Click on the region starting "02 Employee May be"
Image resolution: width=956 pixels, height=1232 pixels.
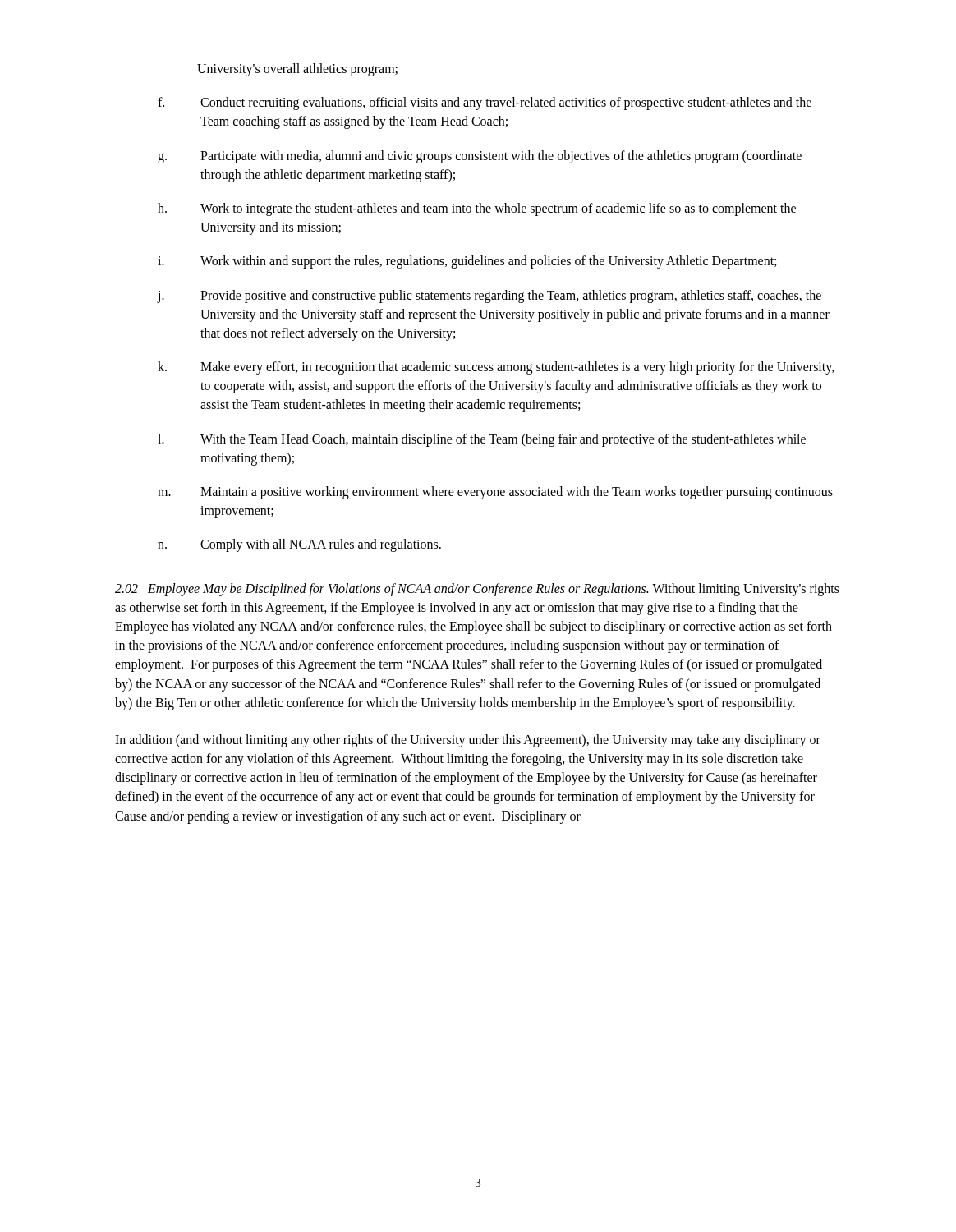pos(477,645)
